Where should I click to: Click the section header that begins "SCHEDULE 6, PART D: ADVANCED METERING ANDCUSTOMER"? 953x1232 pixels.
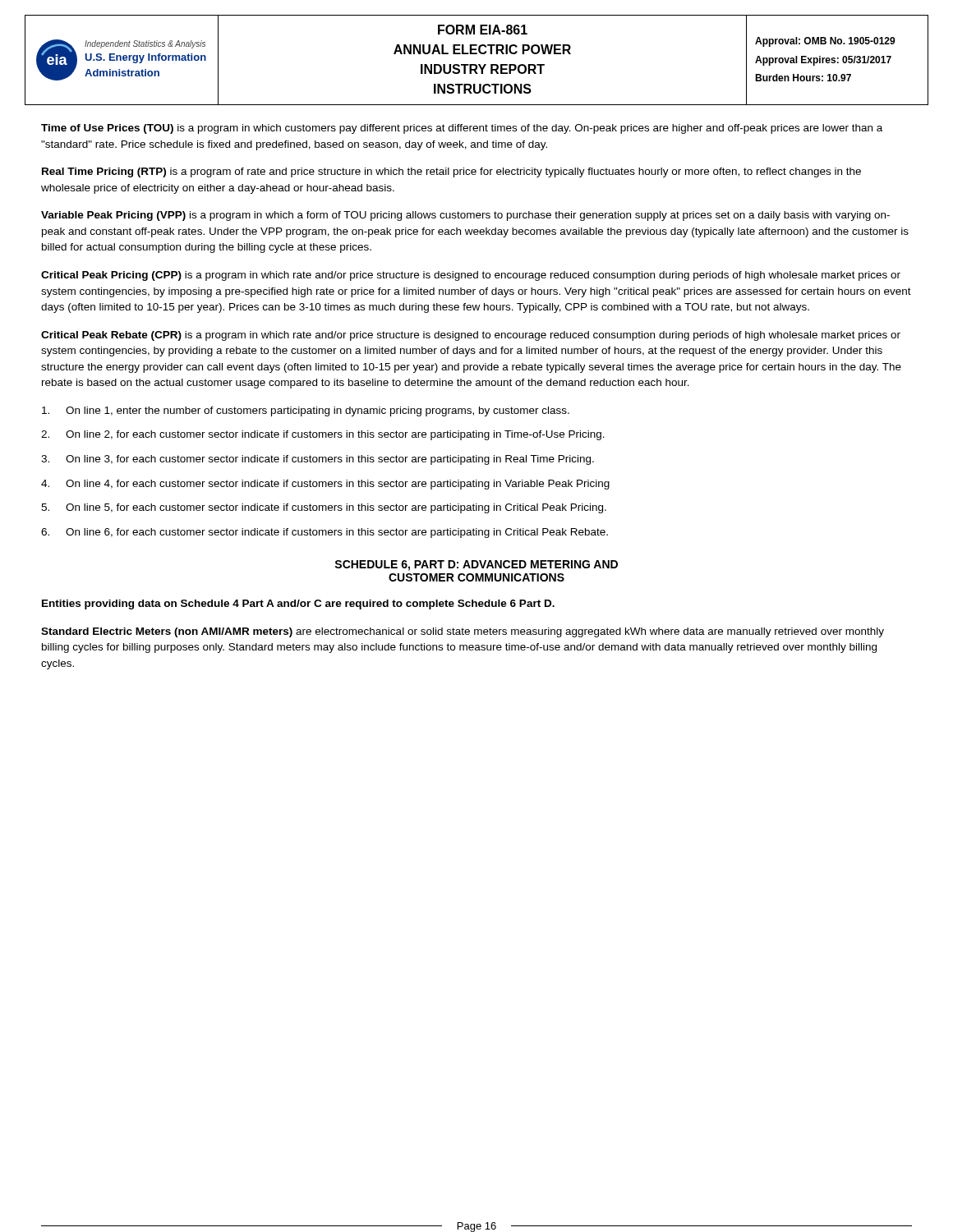click(476, 571)
